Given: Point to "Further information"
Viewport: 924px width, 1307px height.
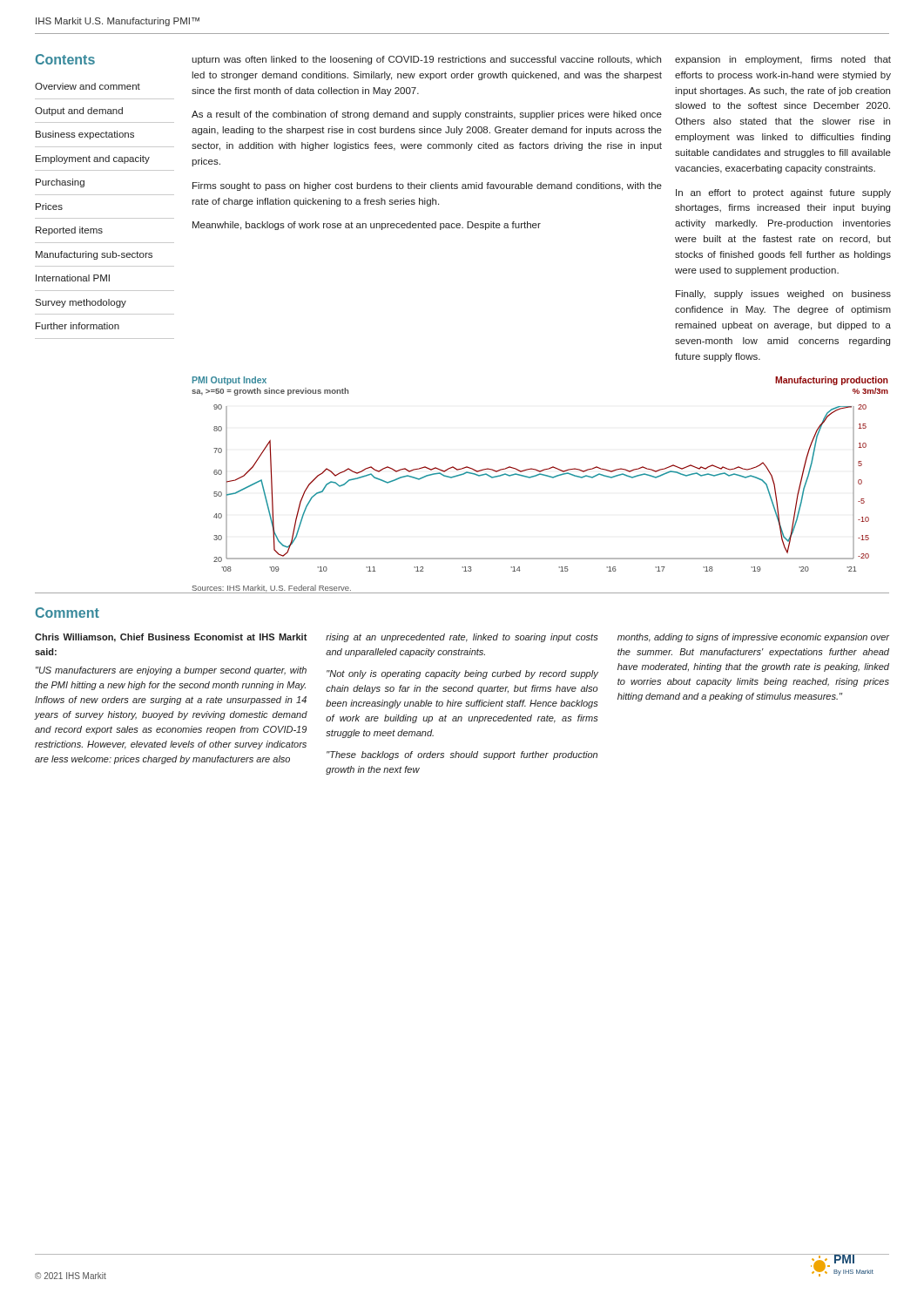Looking at the screenshot, I should pyautogui.click(x=77, y=326).
